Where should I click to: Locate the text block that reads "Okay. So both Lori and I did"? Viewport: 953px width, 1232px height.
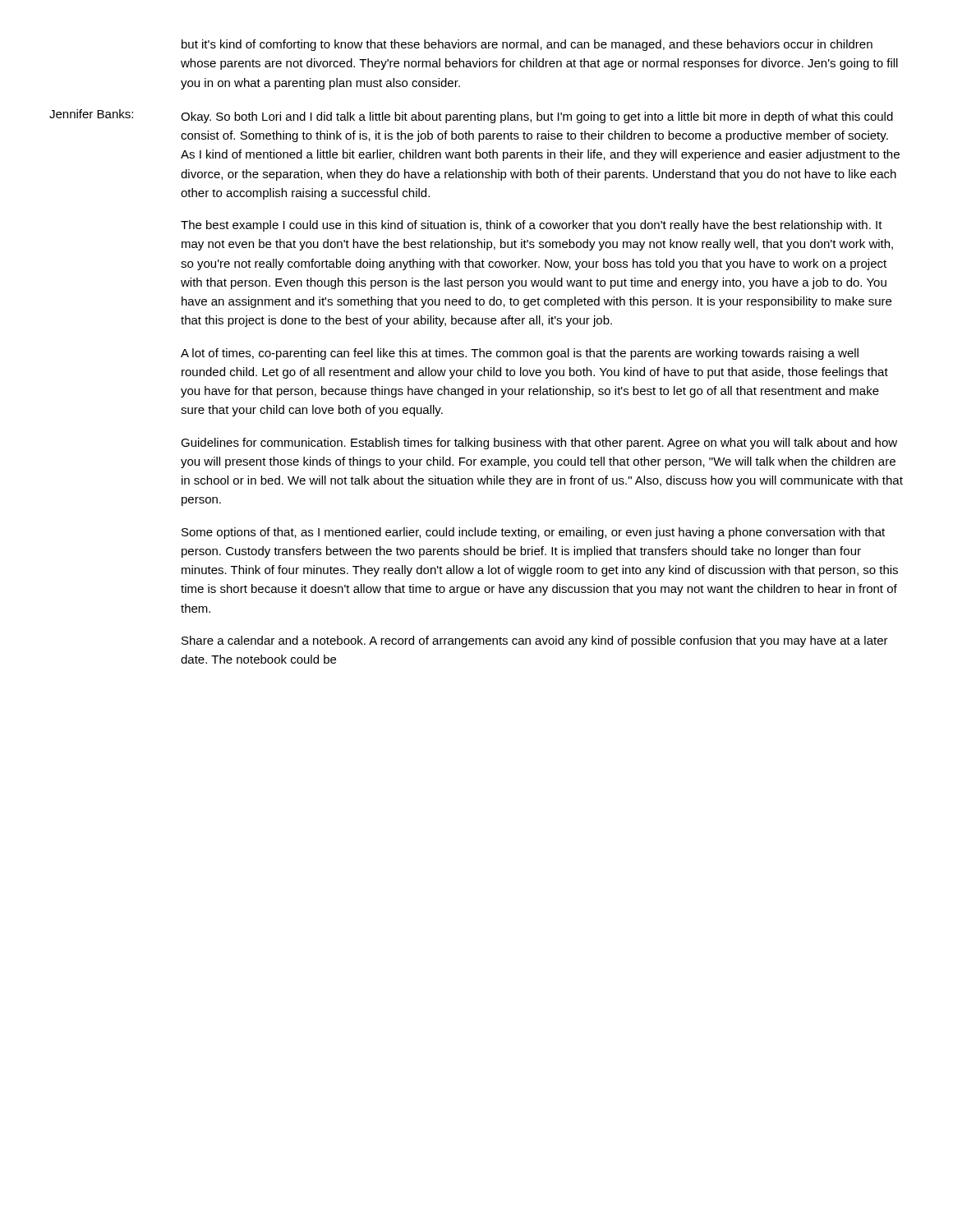(542, 388)
